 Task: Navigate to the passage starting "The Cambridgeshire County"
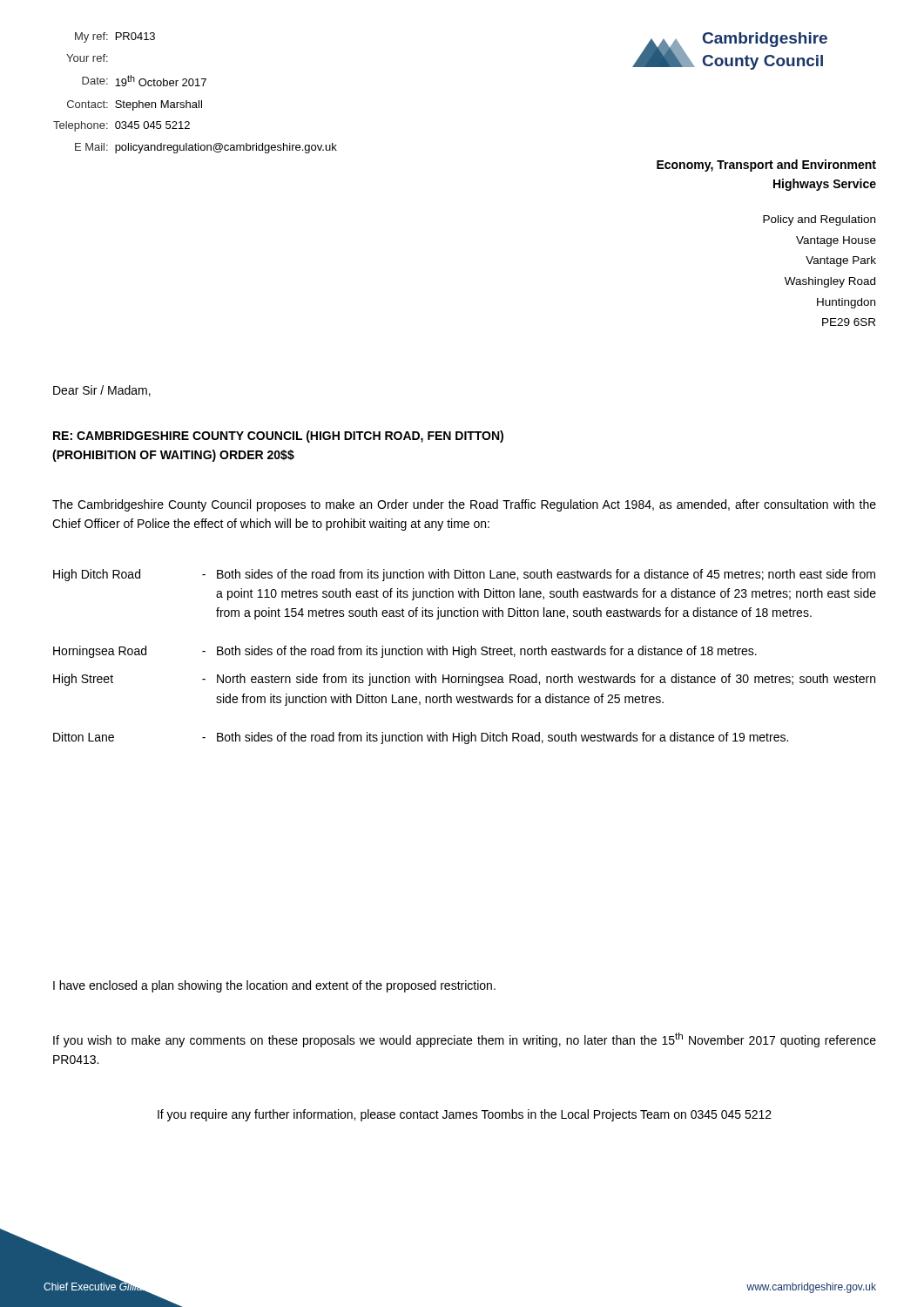[464, 514]
